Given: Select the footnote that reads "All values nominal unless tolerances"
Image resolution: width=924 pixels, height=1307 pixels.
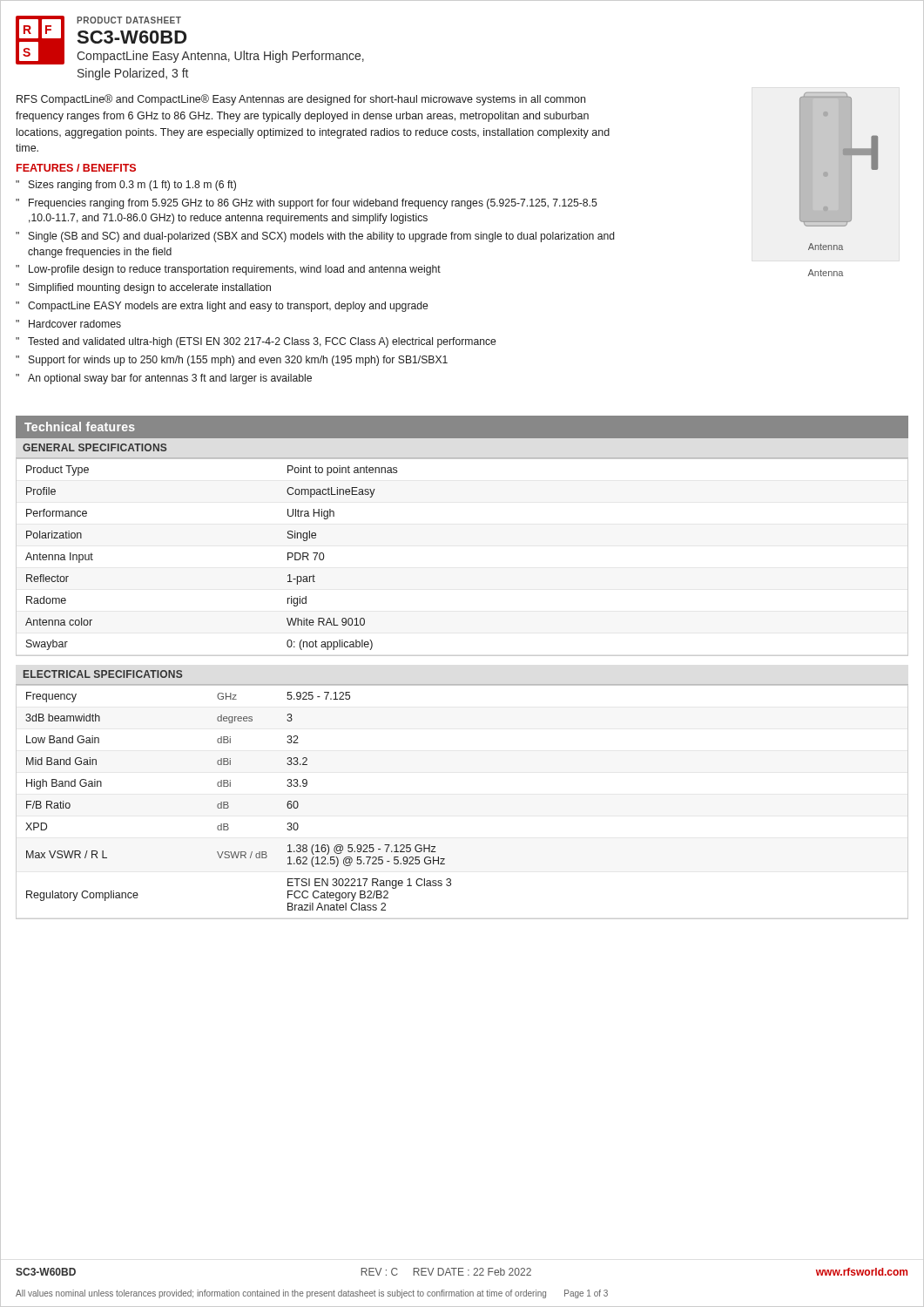Looking at the screenshot, I should (x=312, y=1293).
